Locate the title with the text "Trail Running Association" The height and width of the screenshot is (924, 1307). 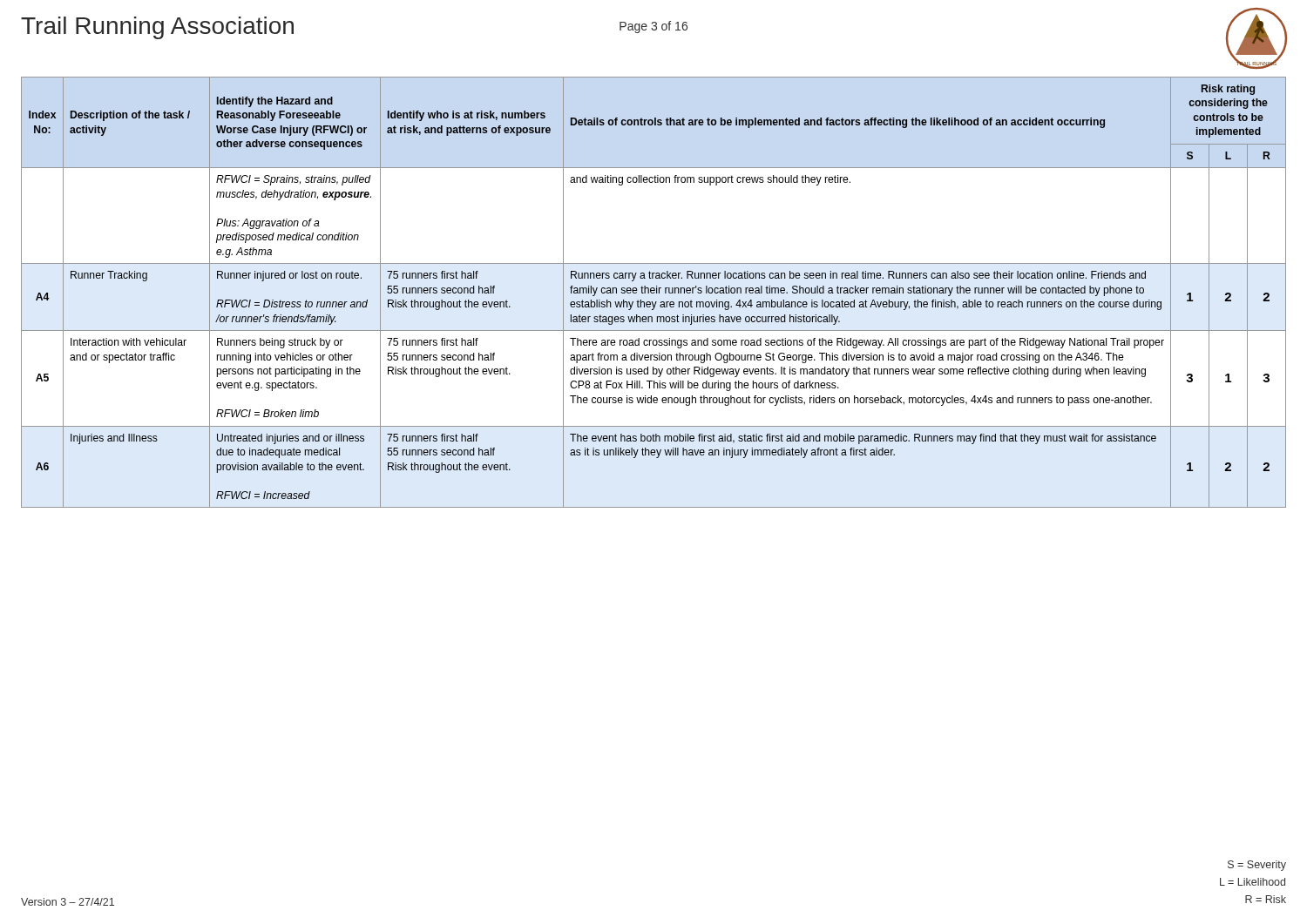(x=158, y=26)
